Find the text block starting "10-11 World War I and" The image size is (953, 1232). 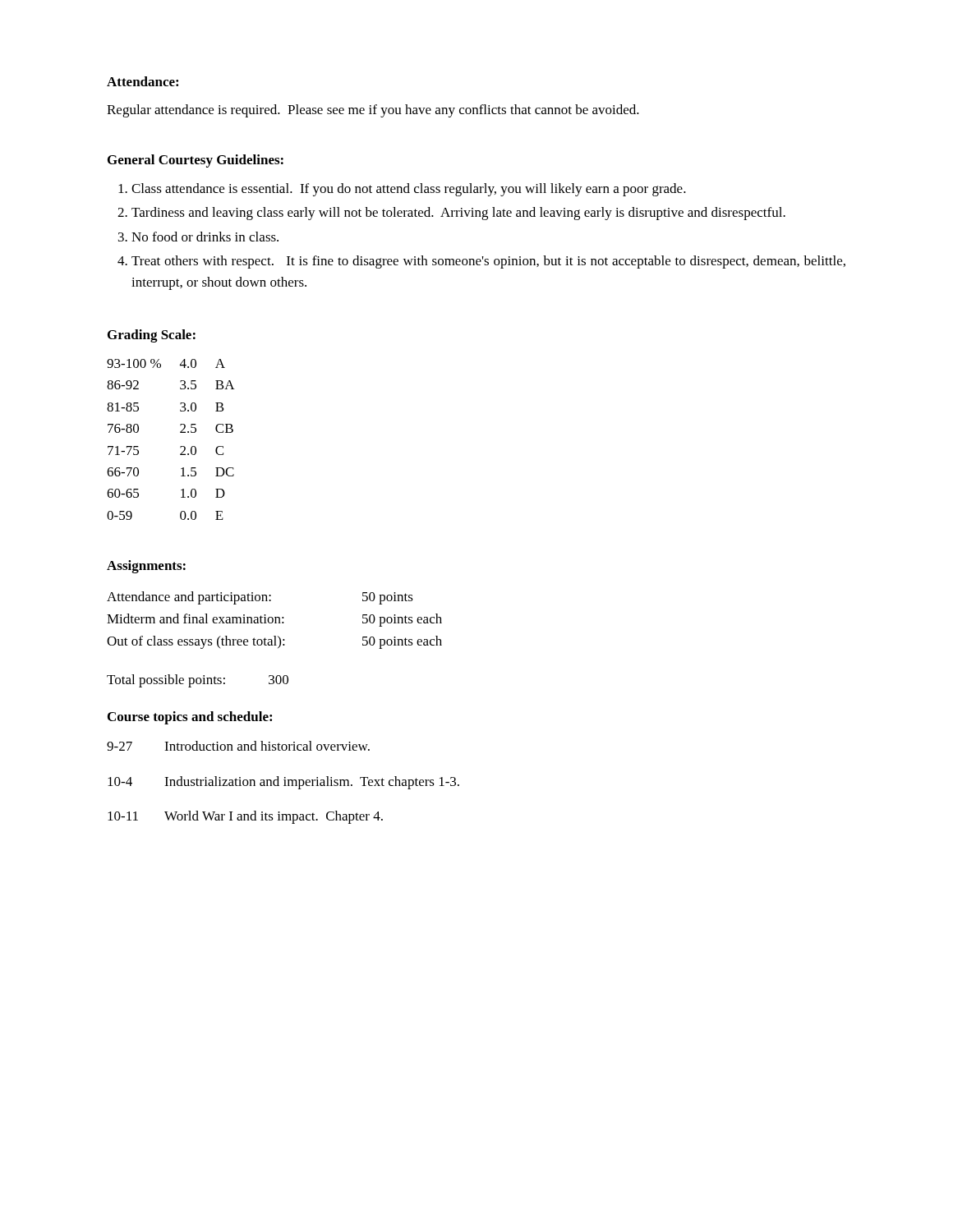[x=245, y=817]
